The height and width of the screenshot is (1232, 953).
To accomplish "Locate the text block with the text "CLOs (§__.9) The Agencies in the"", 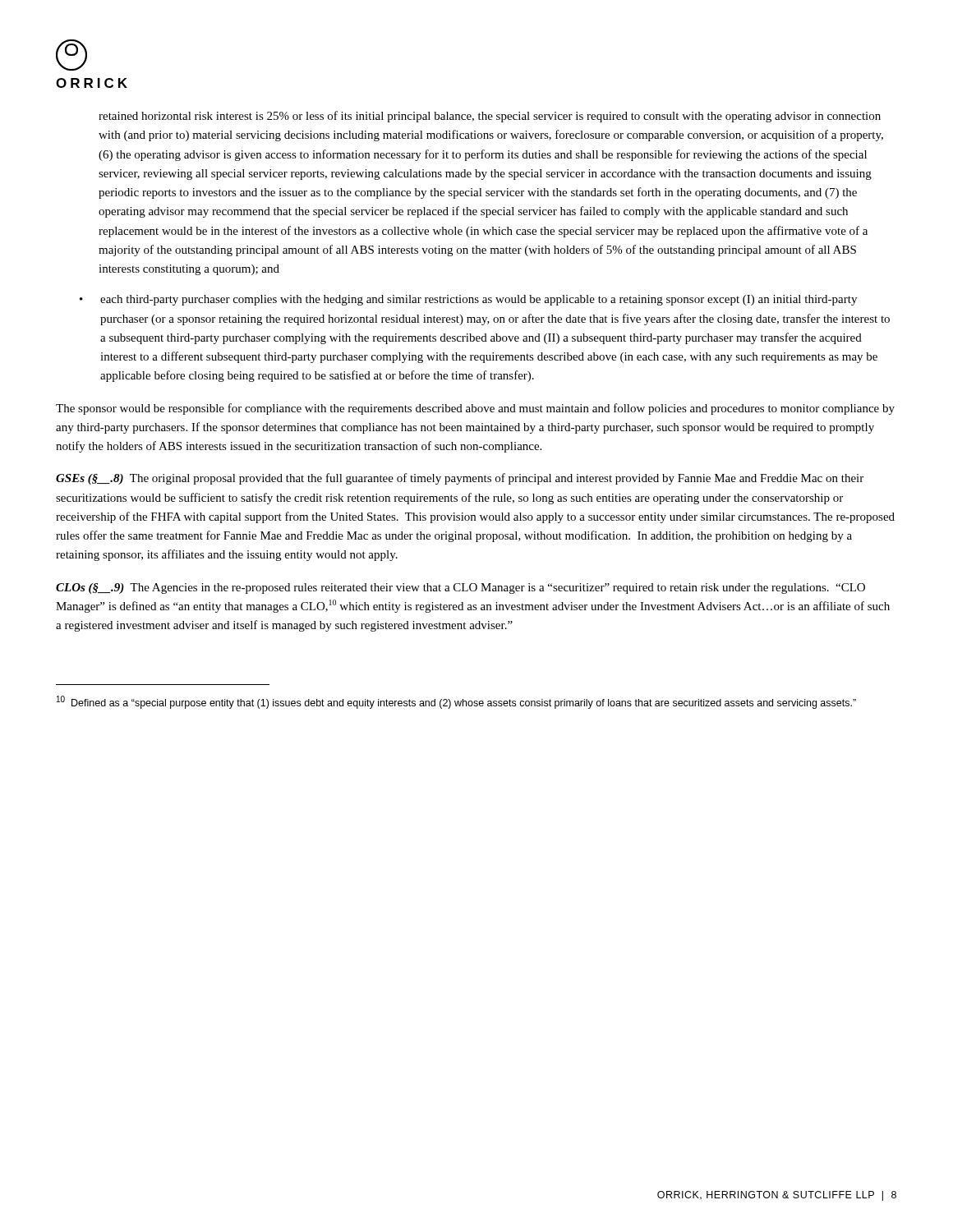I will [x=473, y=606].
